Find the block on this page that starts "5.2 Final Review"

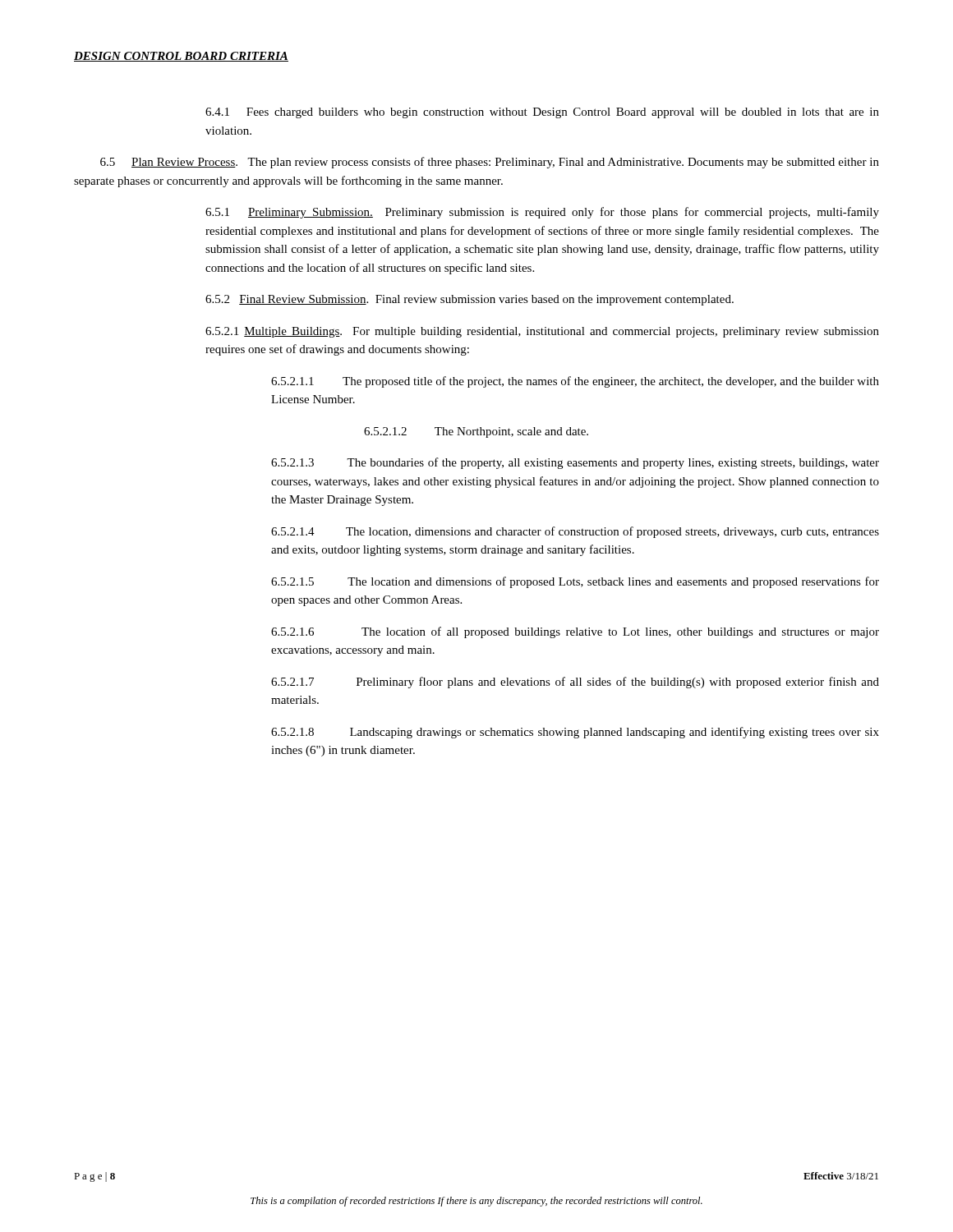(470, 299)
